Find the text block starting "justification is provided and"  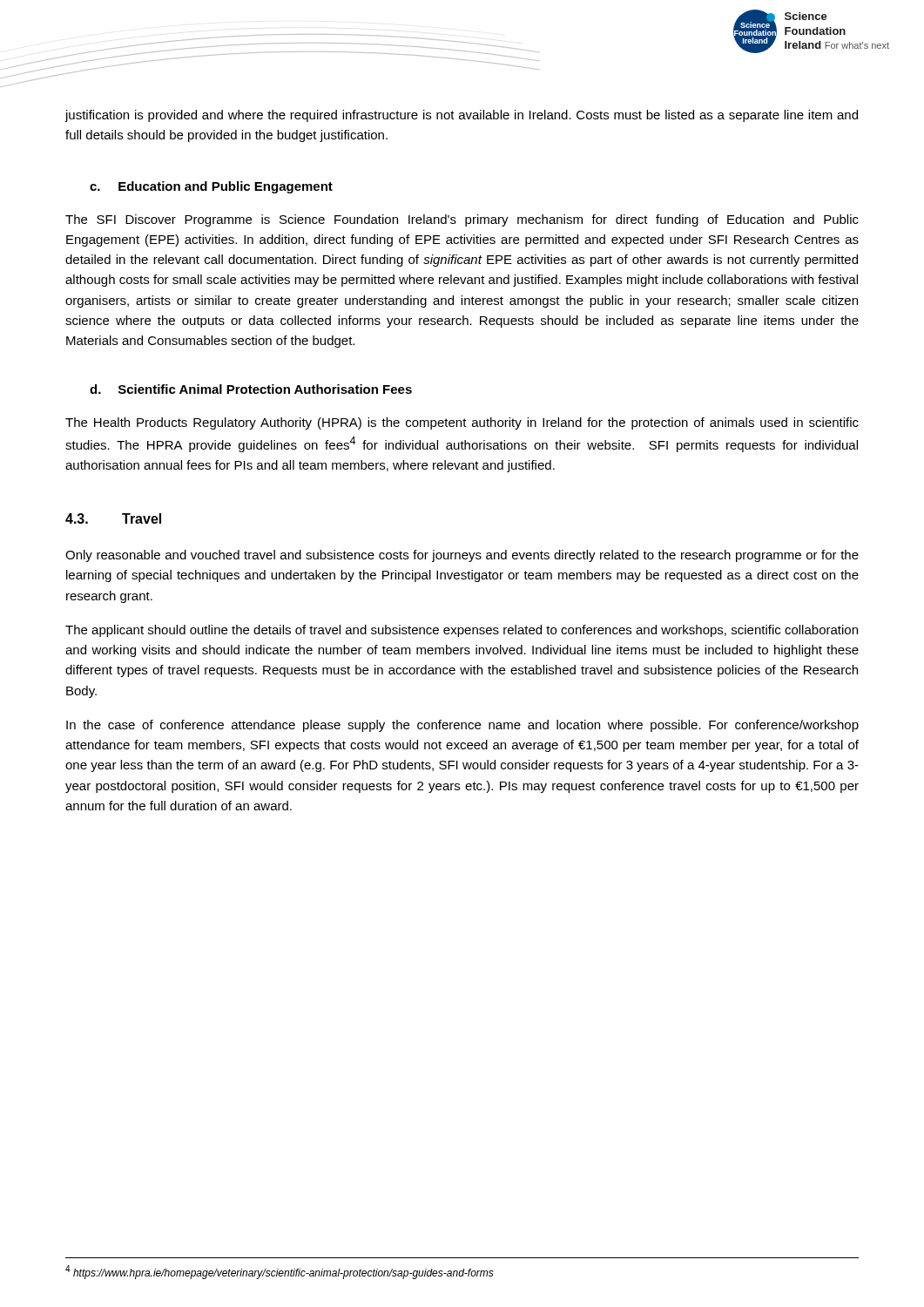(x=462, y=125)
